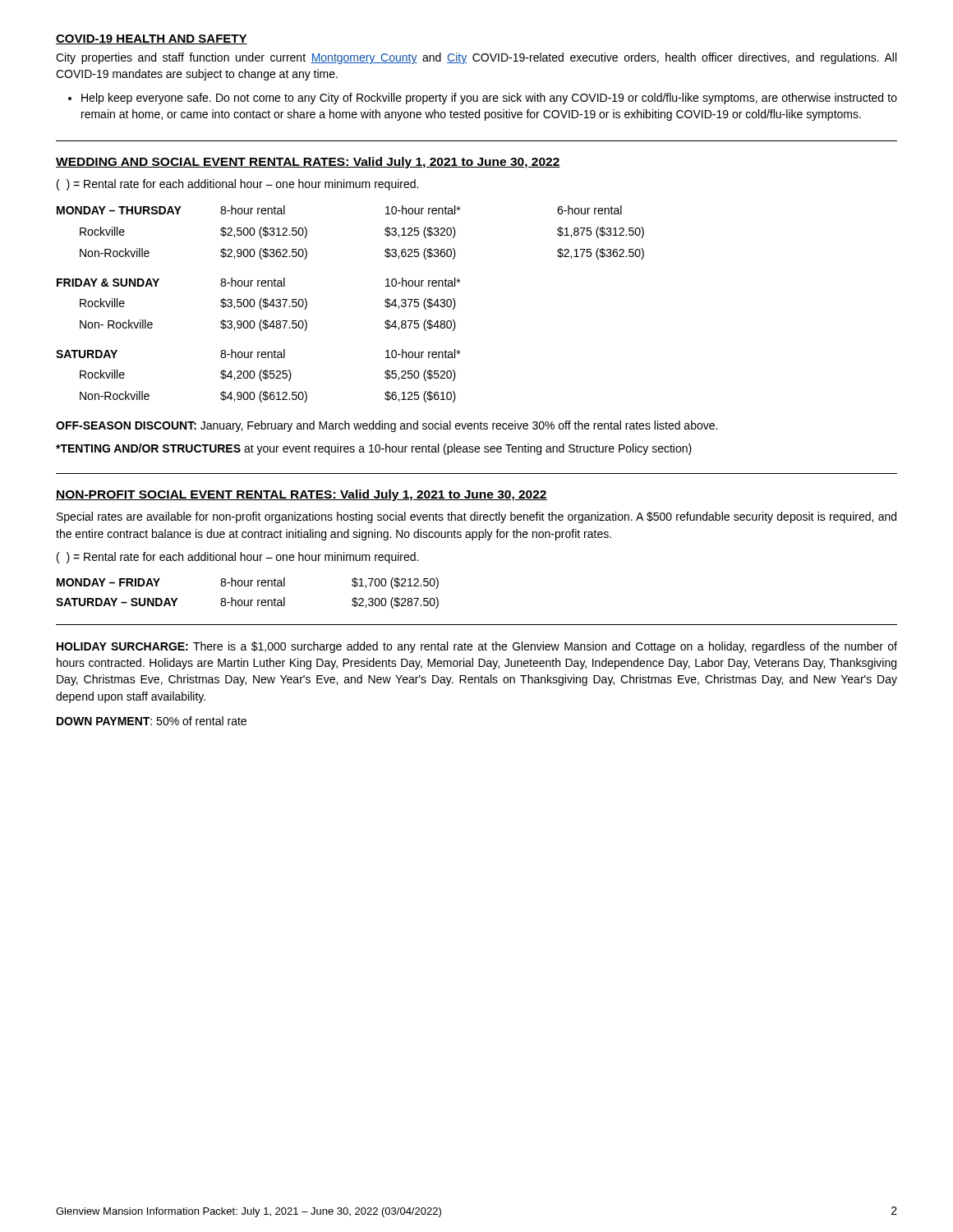
Task: Click on the section header that reads "COVID-19 HEALTH AND SAFETY"
Action: pyautogui.click(x=151, y=38)
